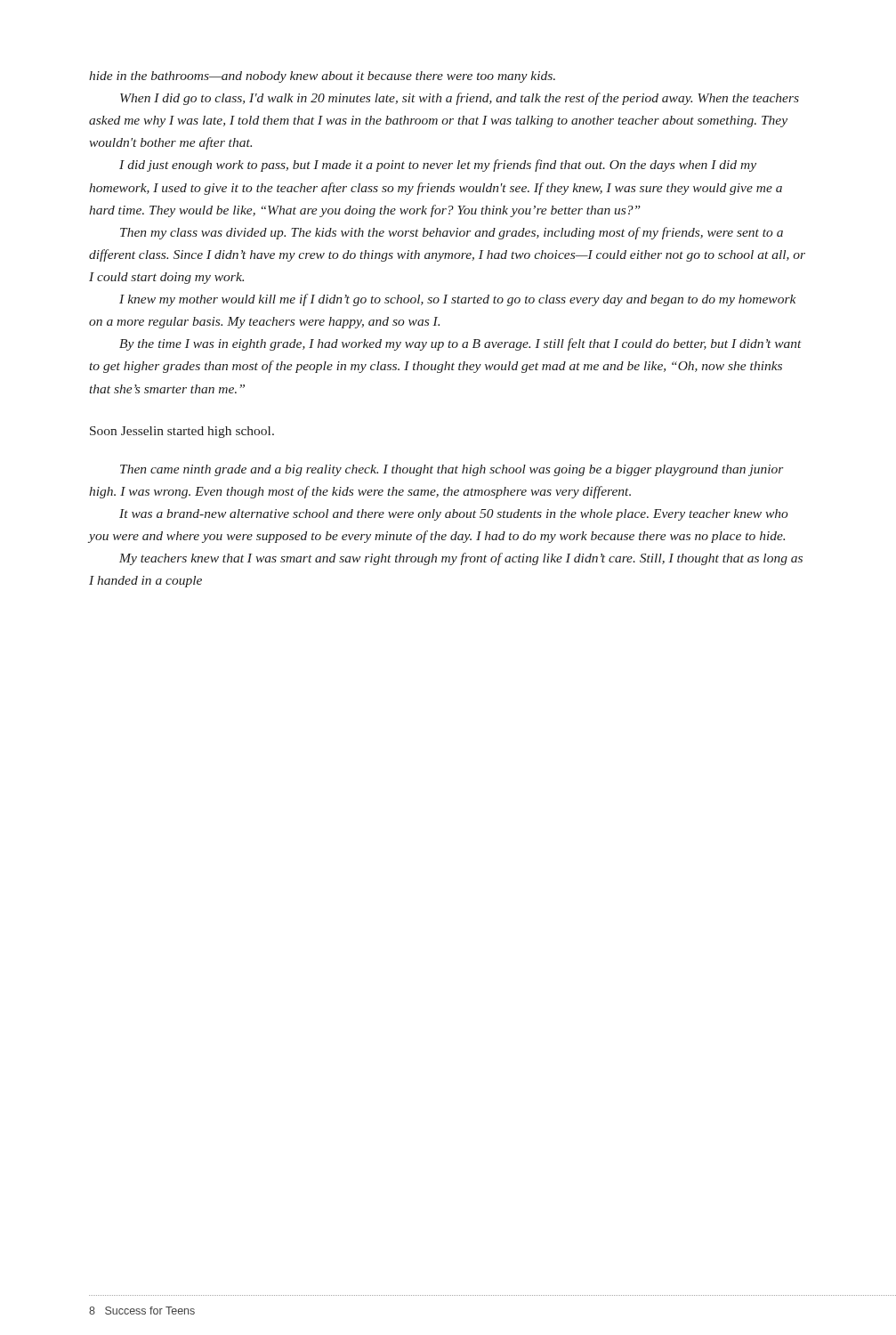Where is the passage that starts "hide in the bathrooms—and nobody knew"?
Viewport: 896px width, 1335px height.
click(x=448, y=232)
